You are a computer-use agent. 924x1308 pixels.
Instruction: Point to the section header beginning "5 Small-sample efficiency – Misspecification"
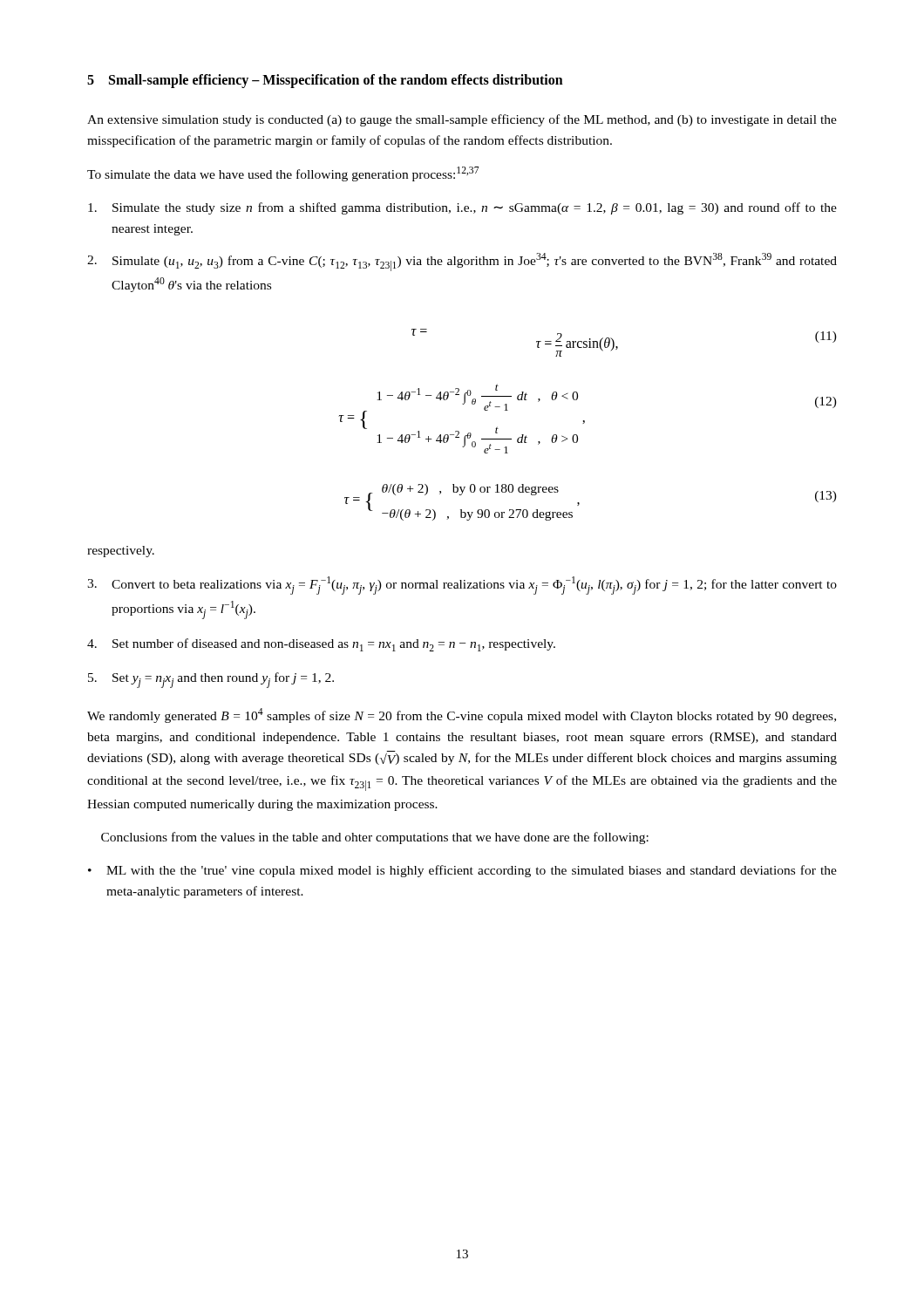(x=325, y=80)
